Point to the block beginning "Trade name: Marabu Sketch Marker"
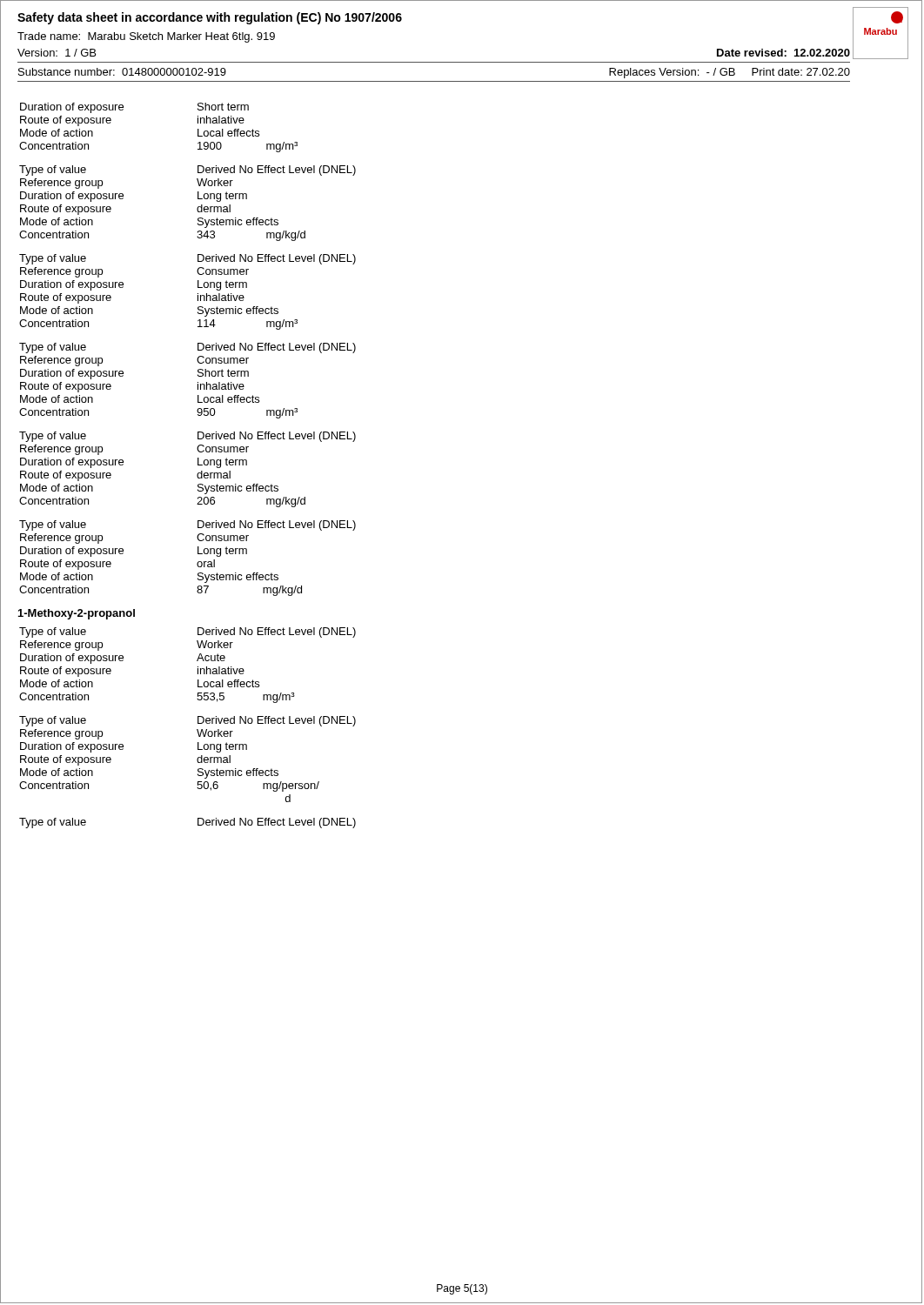 pyautogui.click(x=146, y=36)
